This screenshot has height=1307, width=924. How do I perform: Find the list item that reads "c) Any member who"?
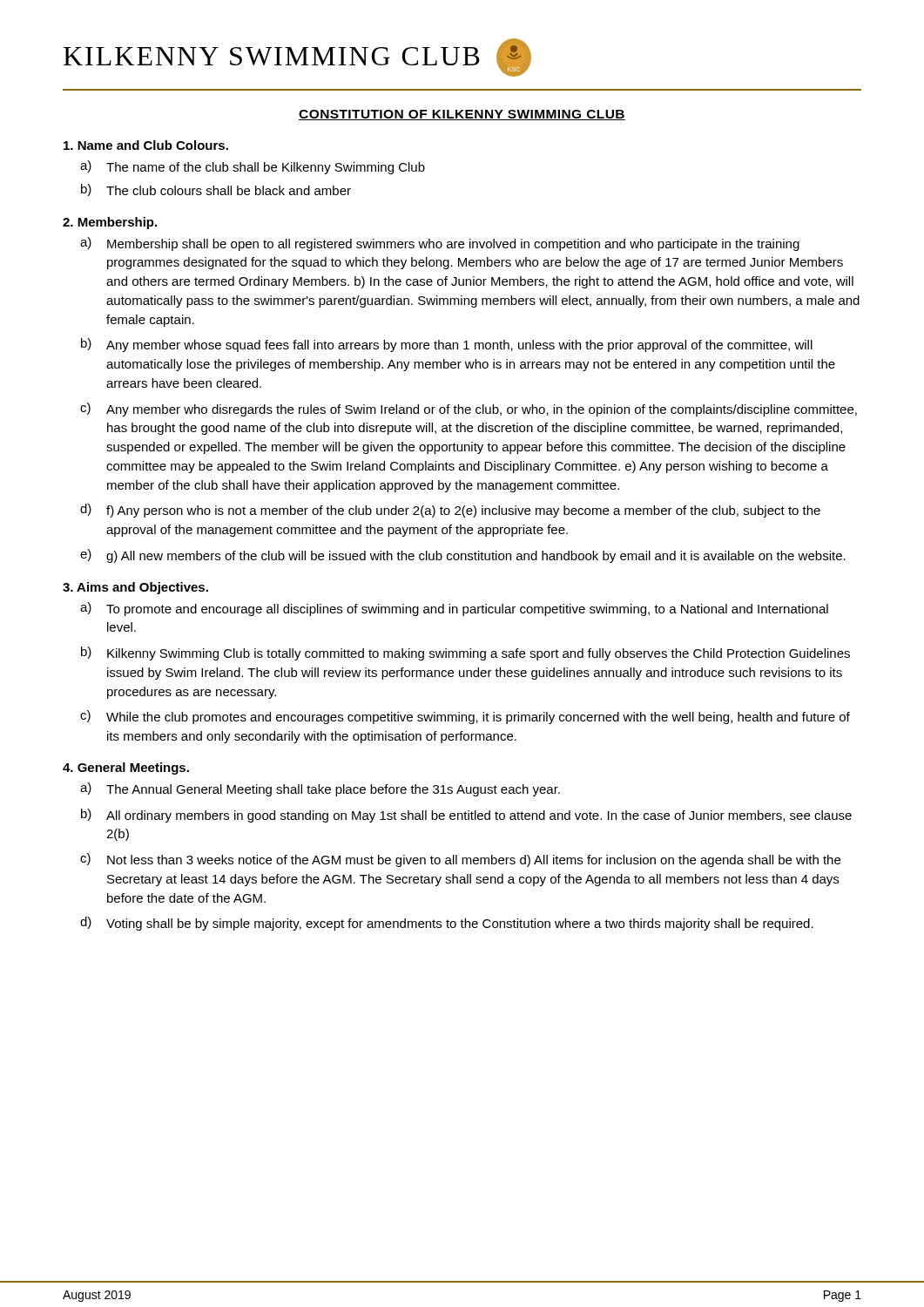(471, 447)
